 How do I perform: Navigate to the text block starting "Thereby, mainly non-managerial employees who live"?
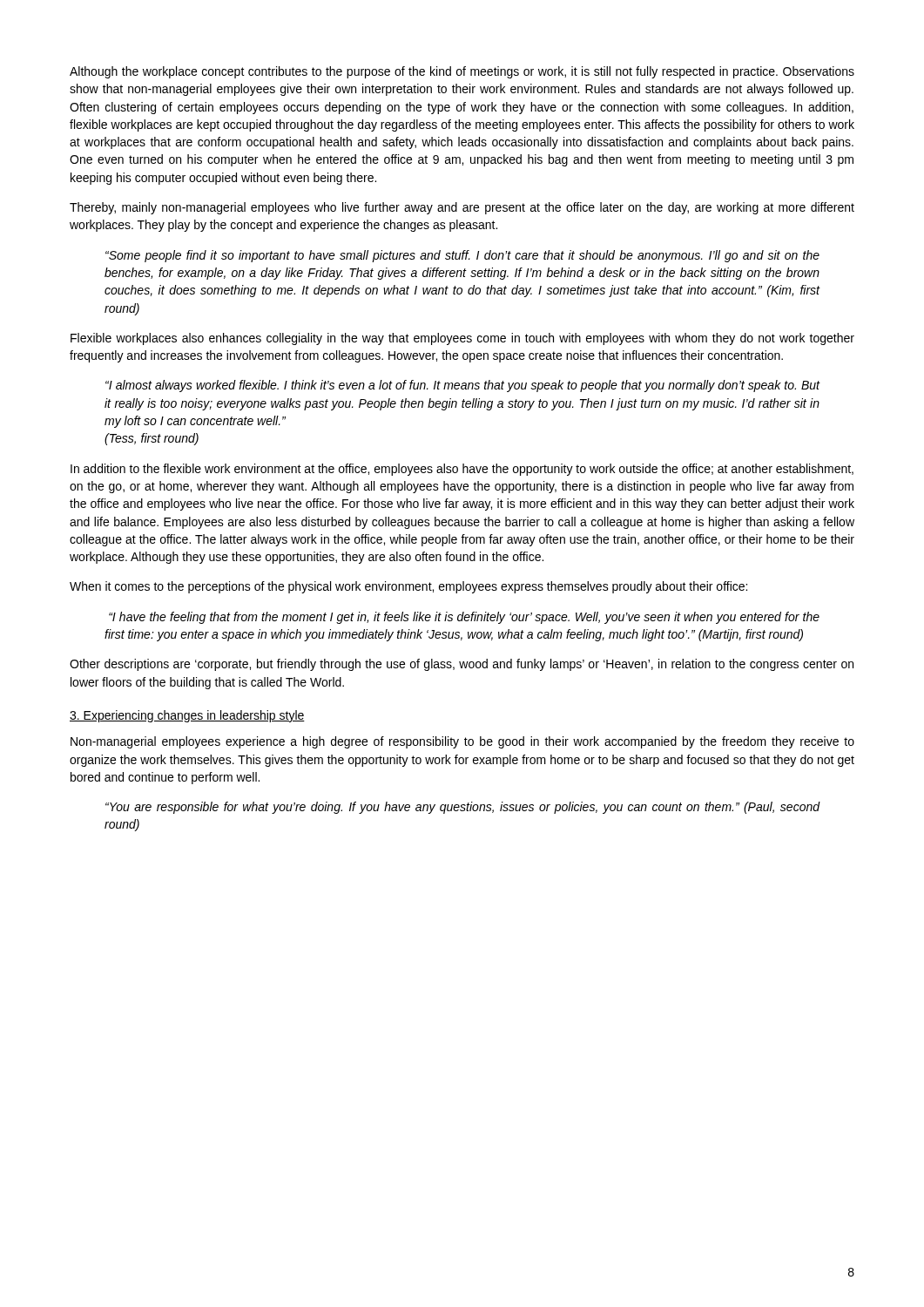coord(462,216)
